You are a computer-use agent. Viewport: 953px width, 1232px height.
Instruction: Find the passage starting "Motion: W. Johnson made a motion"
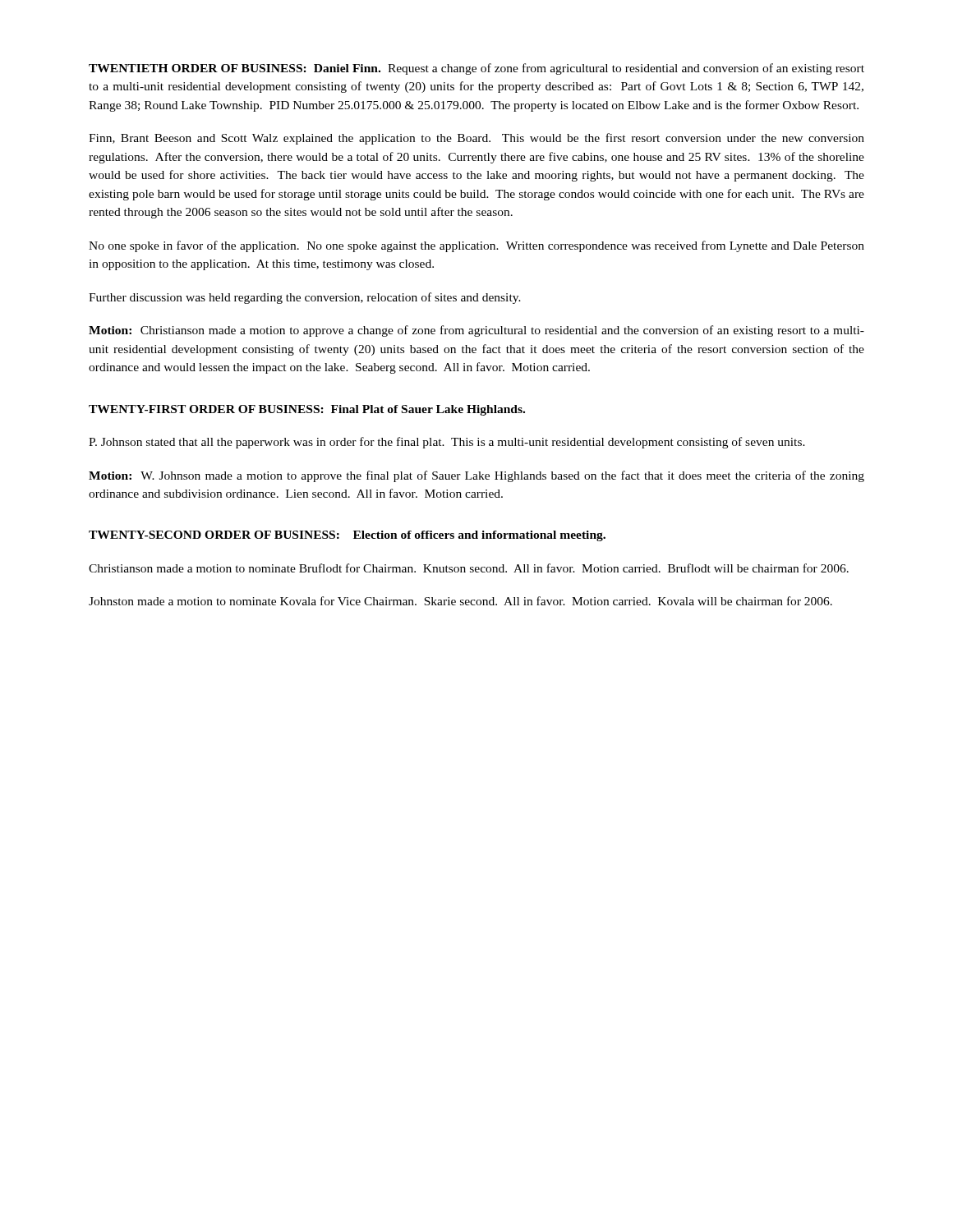[476, 485]
